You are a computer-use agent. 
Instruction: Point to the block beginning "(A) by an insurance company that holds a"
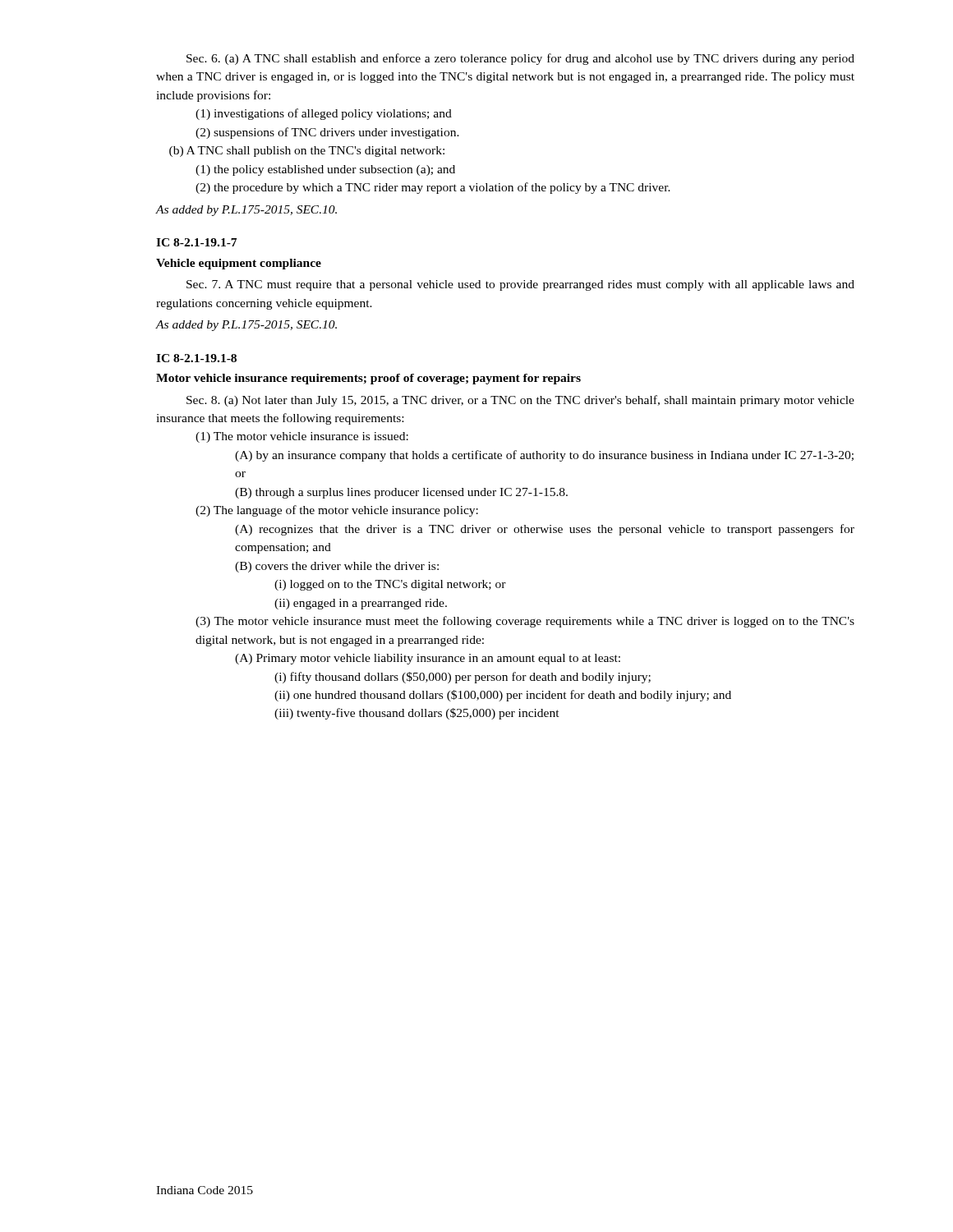click(545, 464)
